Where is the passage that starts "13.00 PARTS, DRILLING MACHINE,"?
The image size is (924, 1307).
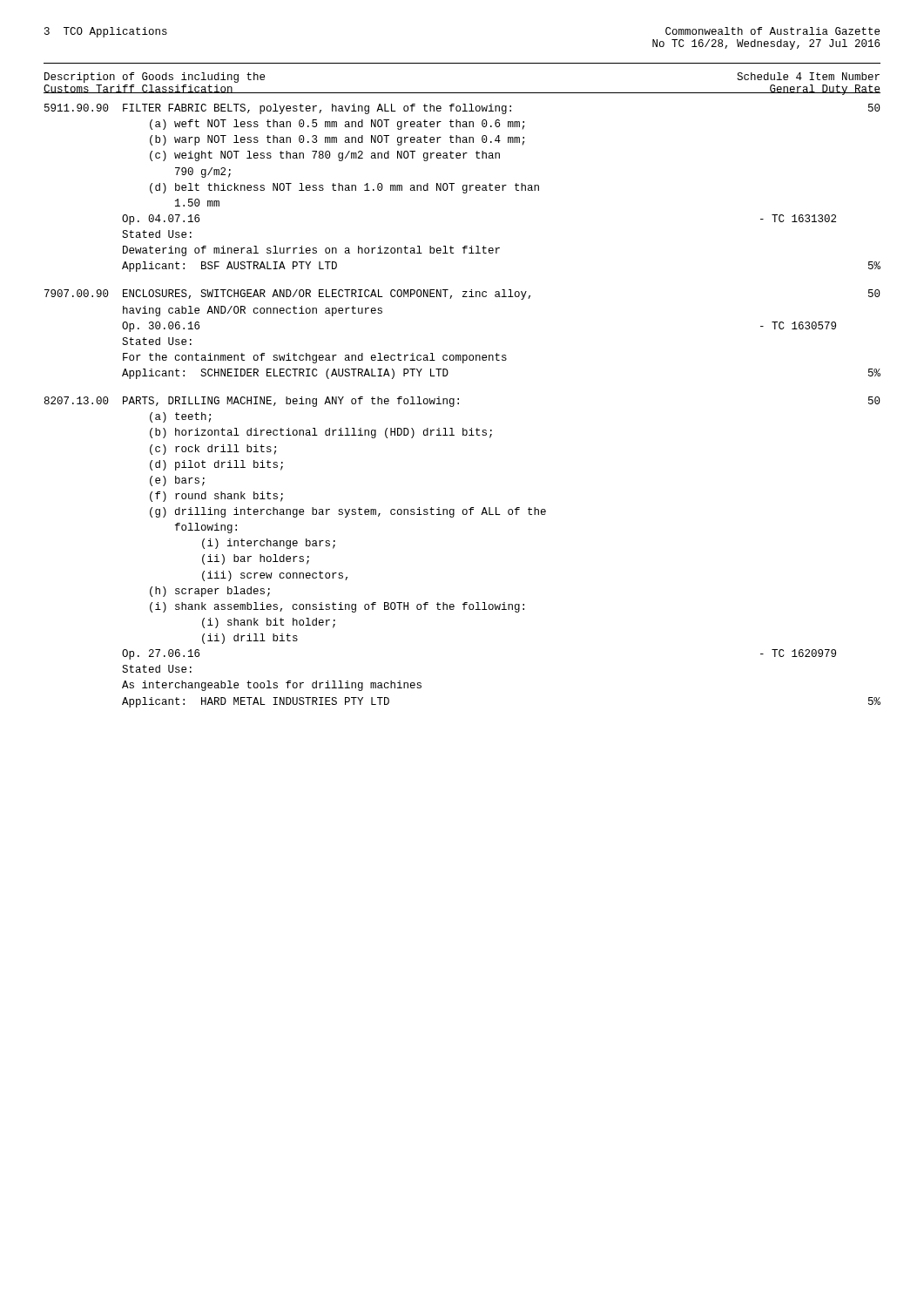point(462,402)
